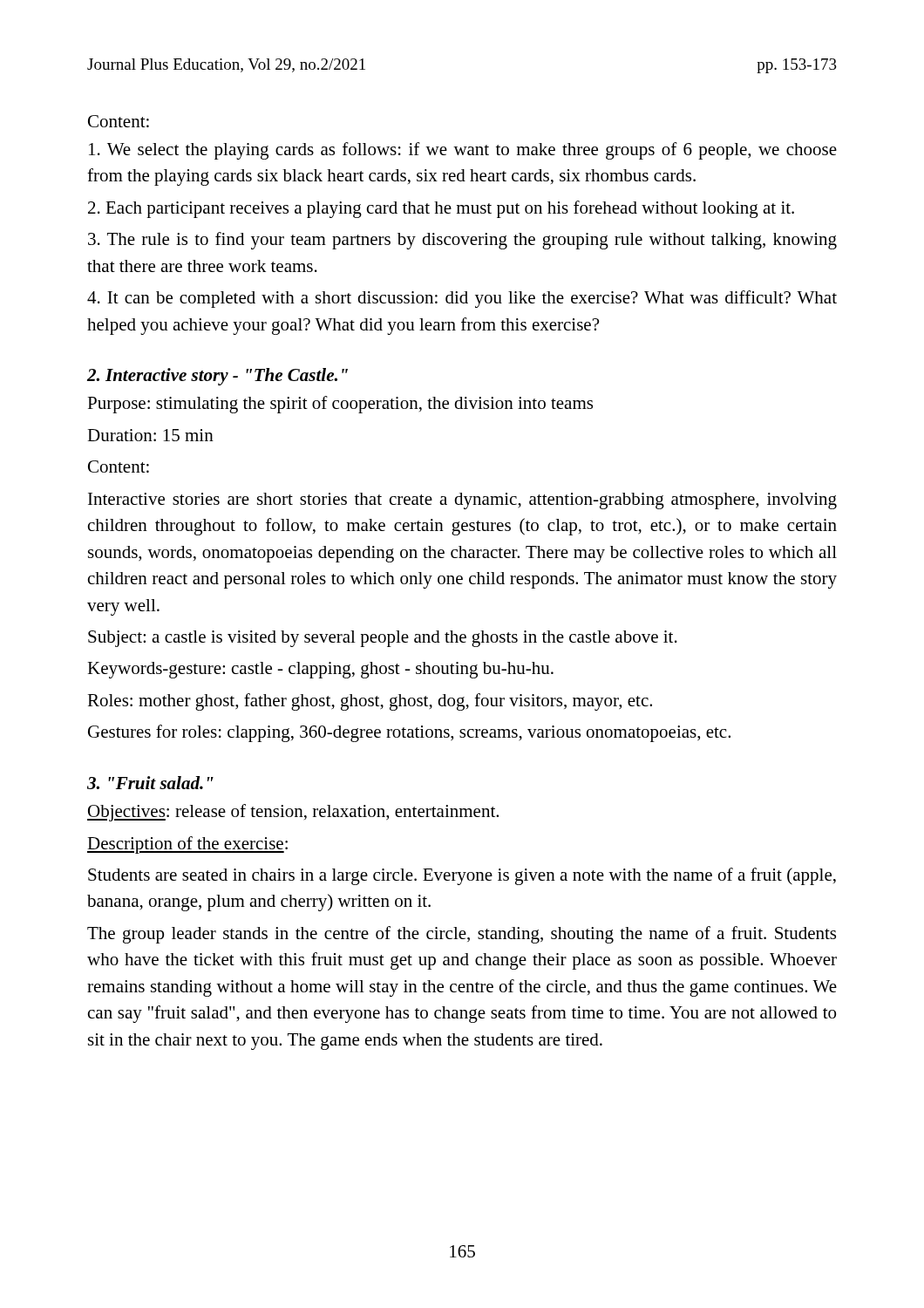Point to the passage starting "Purpose: stimulating the spirit of"

462,568
